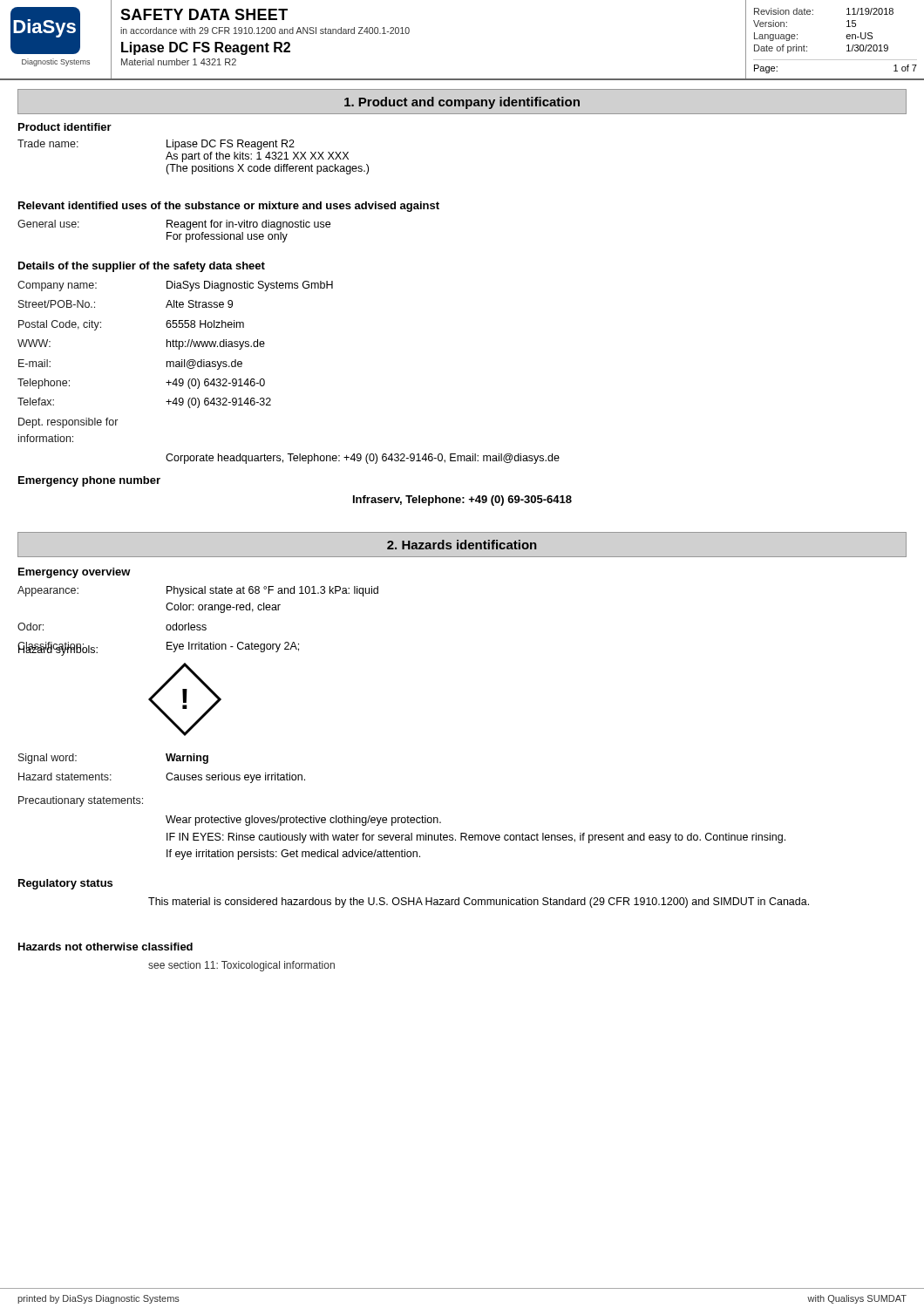Click on the section header that reads "2. Hazards identification"

point(462,545)
